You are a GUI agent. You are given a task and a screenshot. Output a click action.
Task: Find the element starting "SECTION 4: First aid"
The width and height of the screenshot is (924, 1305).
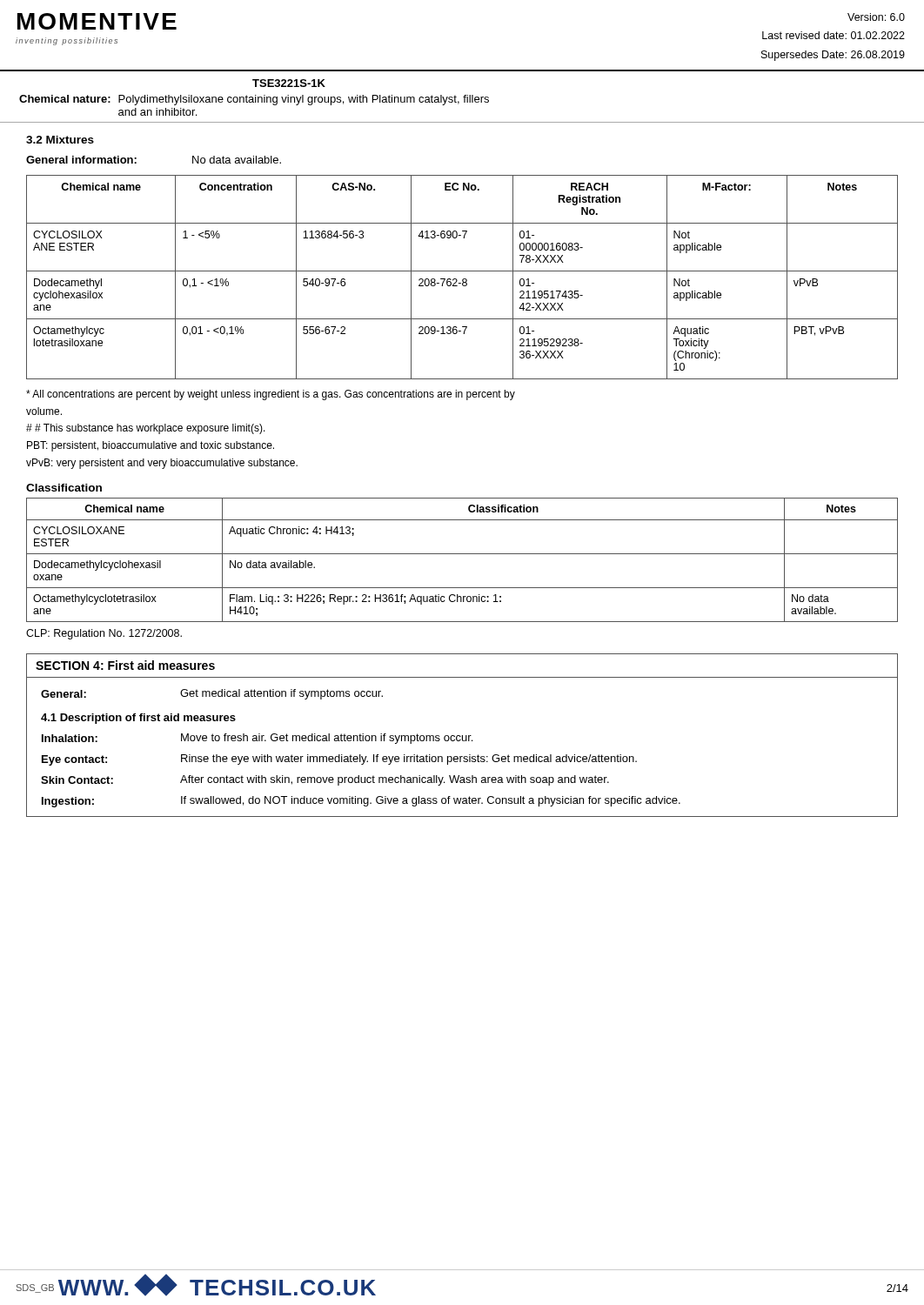pos(125,665)
